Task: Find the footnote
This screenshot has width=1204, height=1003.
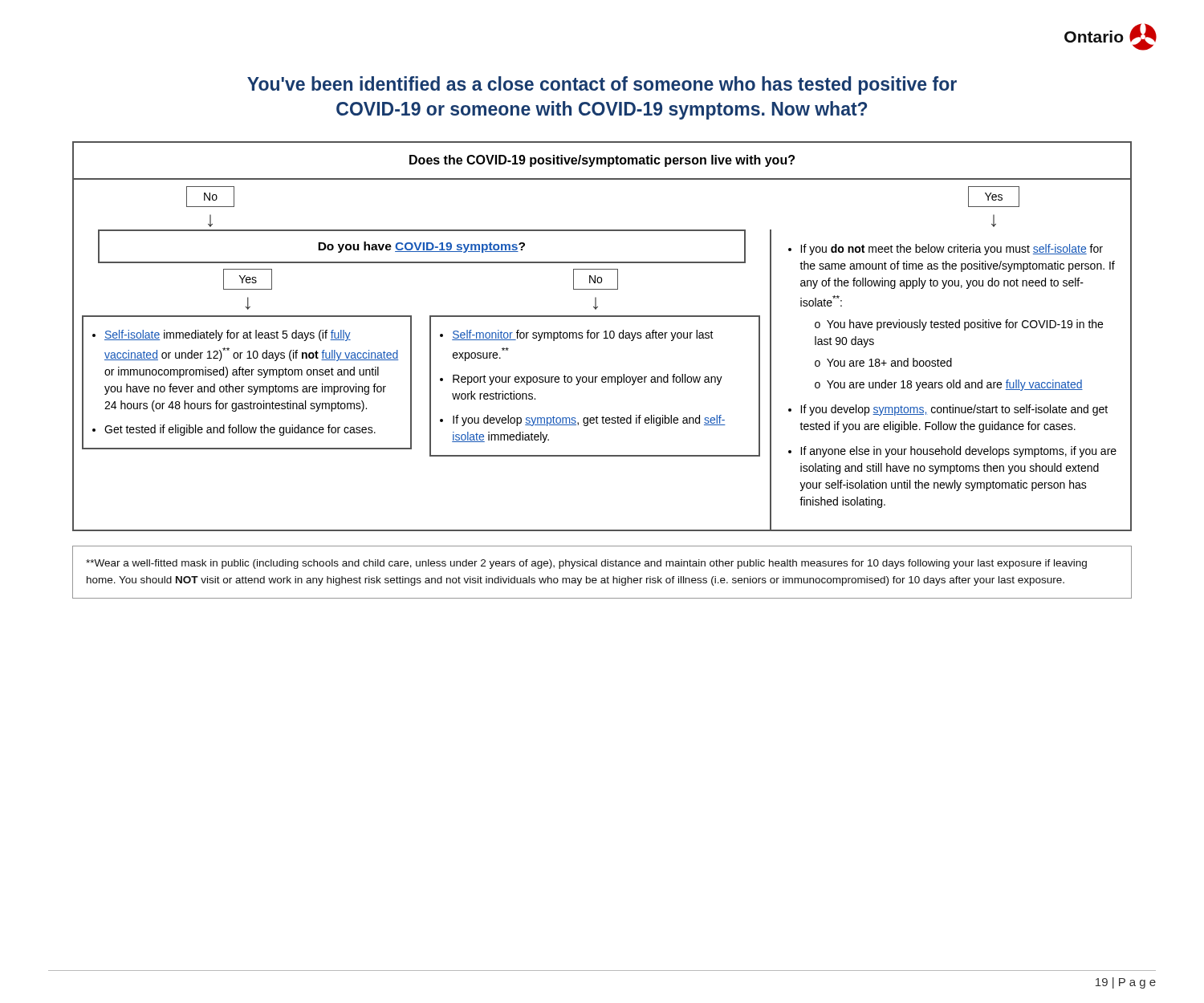Action: point(587,571)
